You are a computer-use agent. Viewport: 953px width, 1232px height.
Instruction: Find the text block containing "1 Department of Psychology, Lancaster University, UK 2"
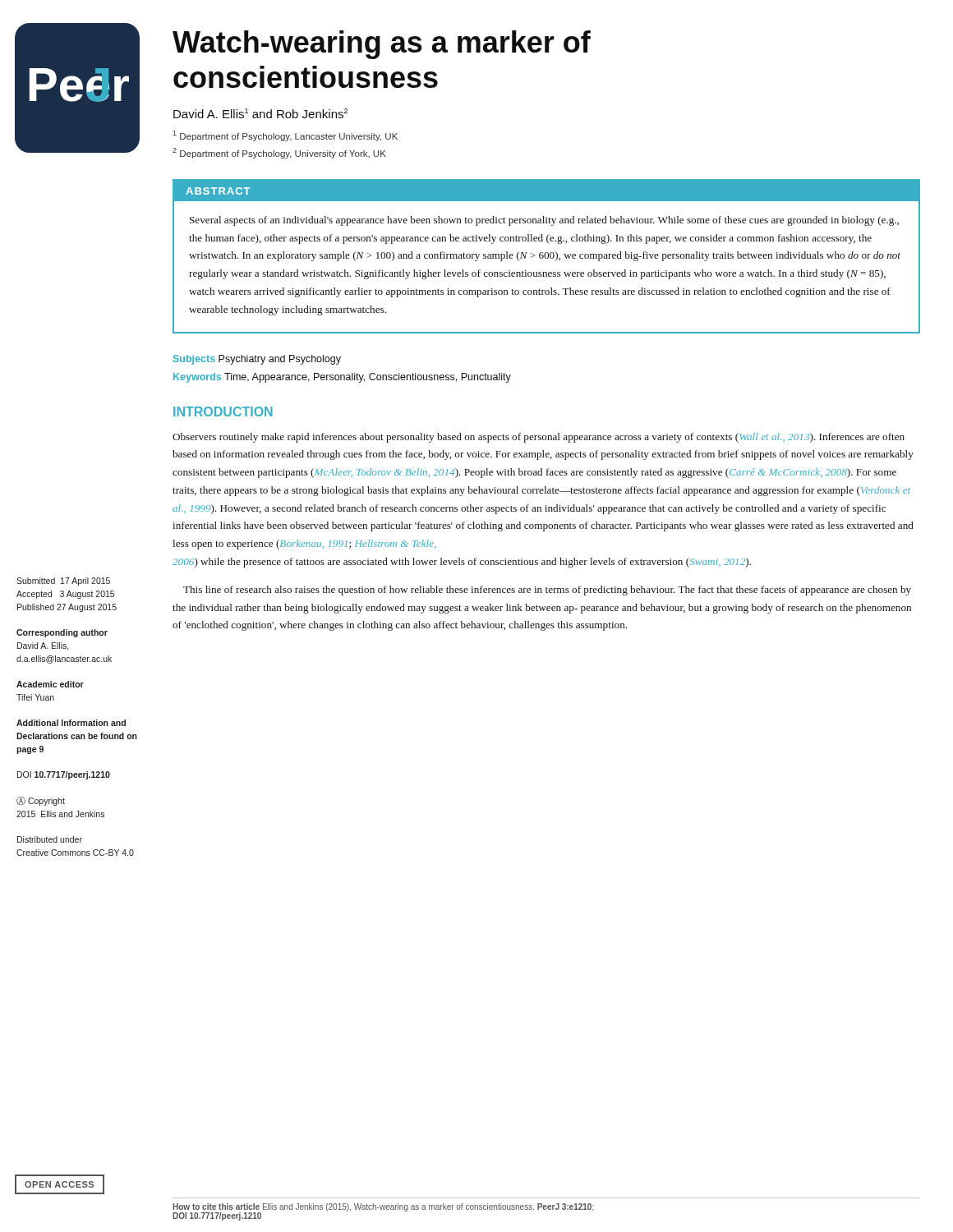pos(285,144)
